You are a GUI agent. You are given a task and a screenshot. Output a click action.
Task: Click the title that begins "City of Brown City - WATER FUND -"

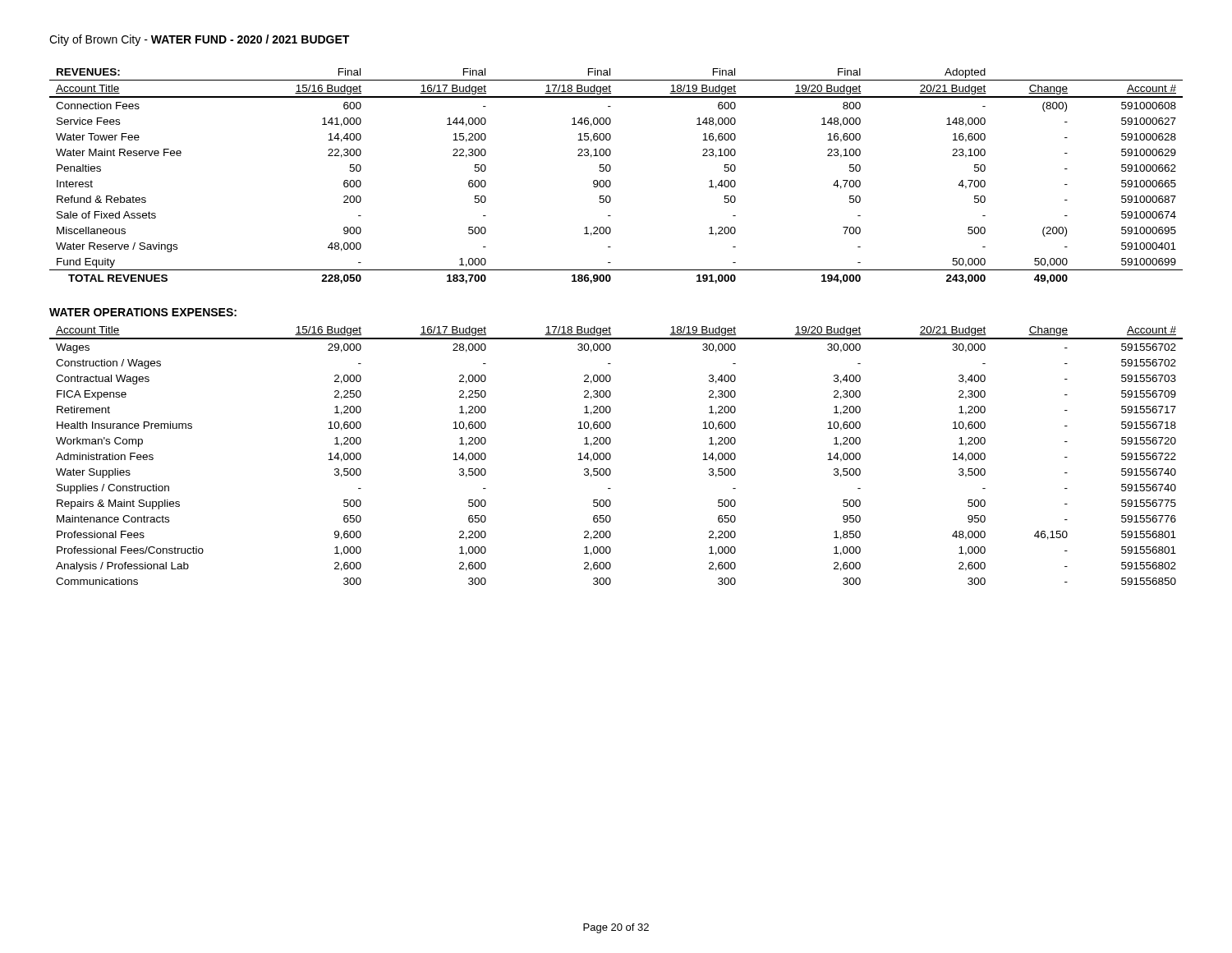coord(199,39)
